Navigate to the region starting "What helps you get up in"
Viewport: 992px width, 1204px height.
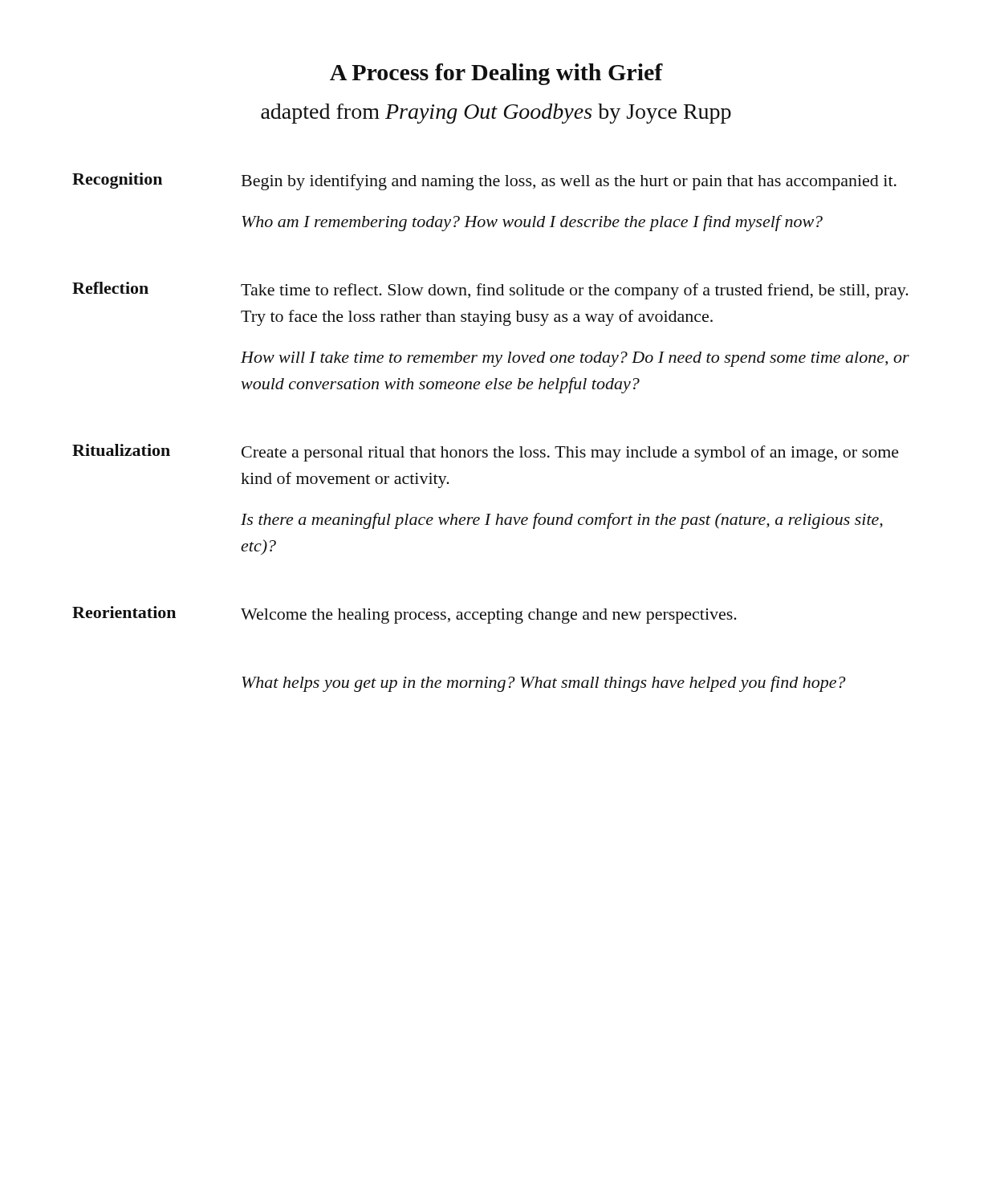pos(543,682)
